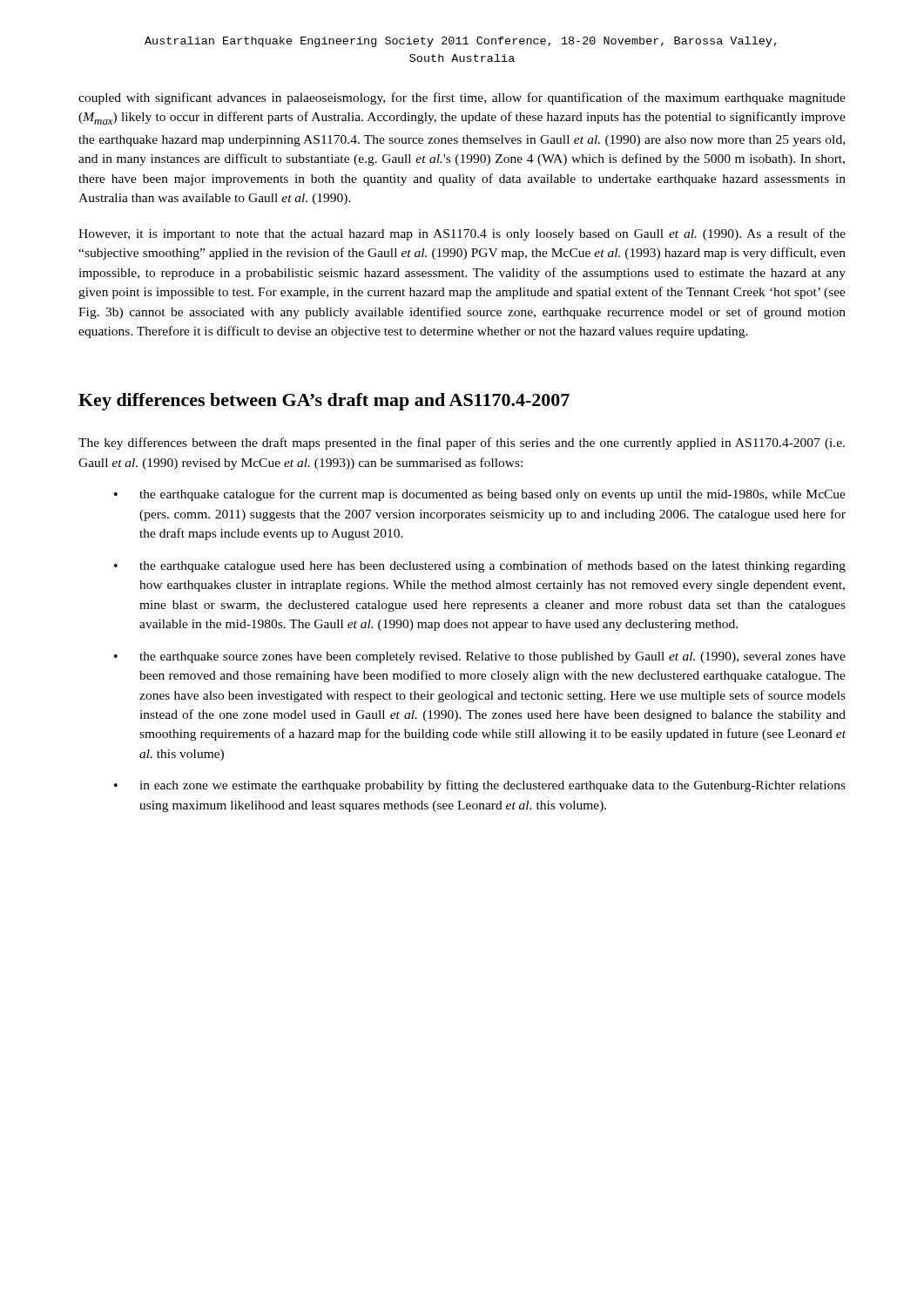
Task: Point to the block beginning "coupled with significant advances in"
Action: click(x=462, y=147)
